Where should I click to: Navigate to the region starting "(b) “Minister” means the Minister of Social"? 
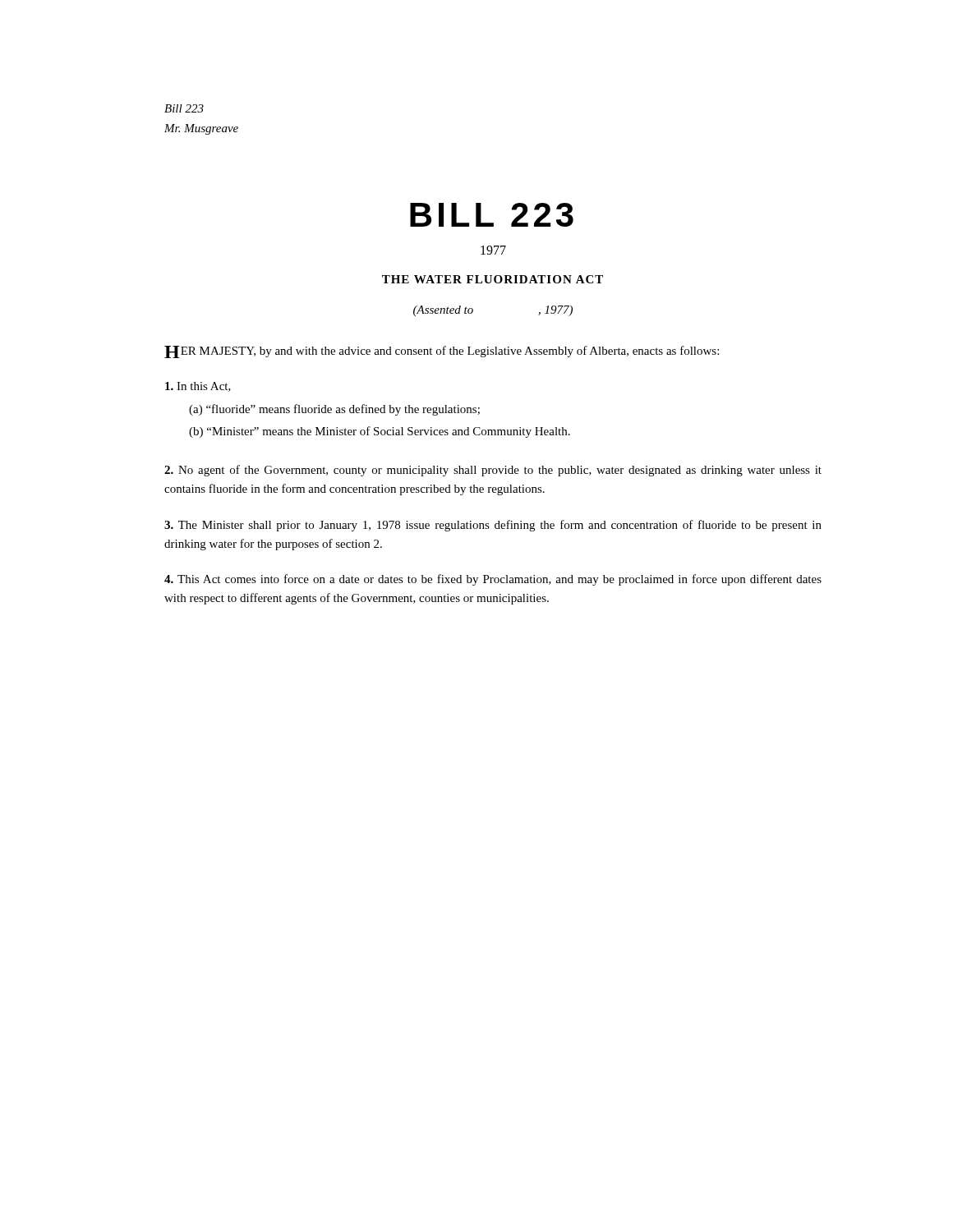[380, 431]
